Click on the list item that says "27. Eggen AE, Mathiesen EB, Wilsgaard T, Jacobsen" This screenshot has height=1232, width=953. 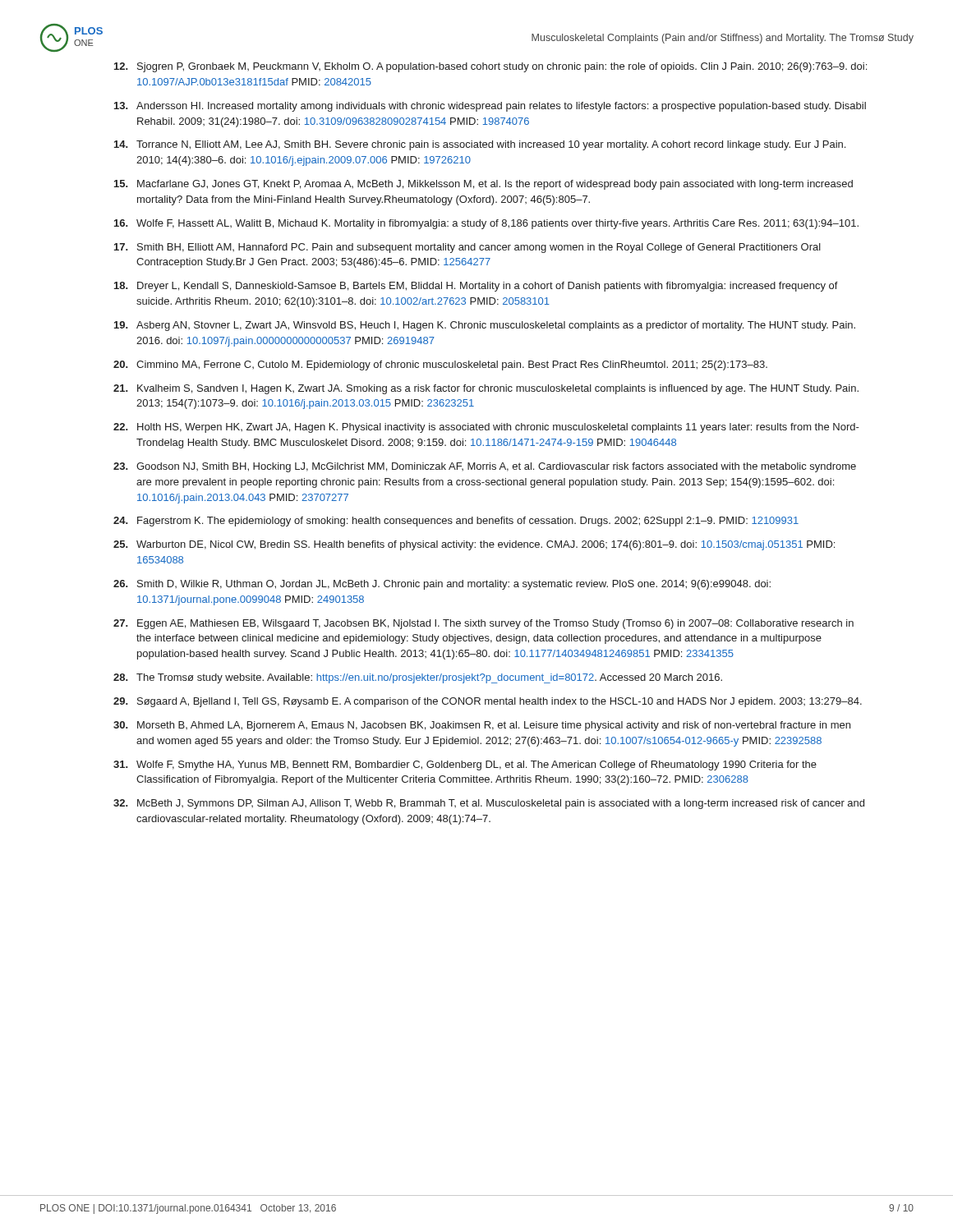(x=485, y=639)
